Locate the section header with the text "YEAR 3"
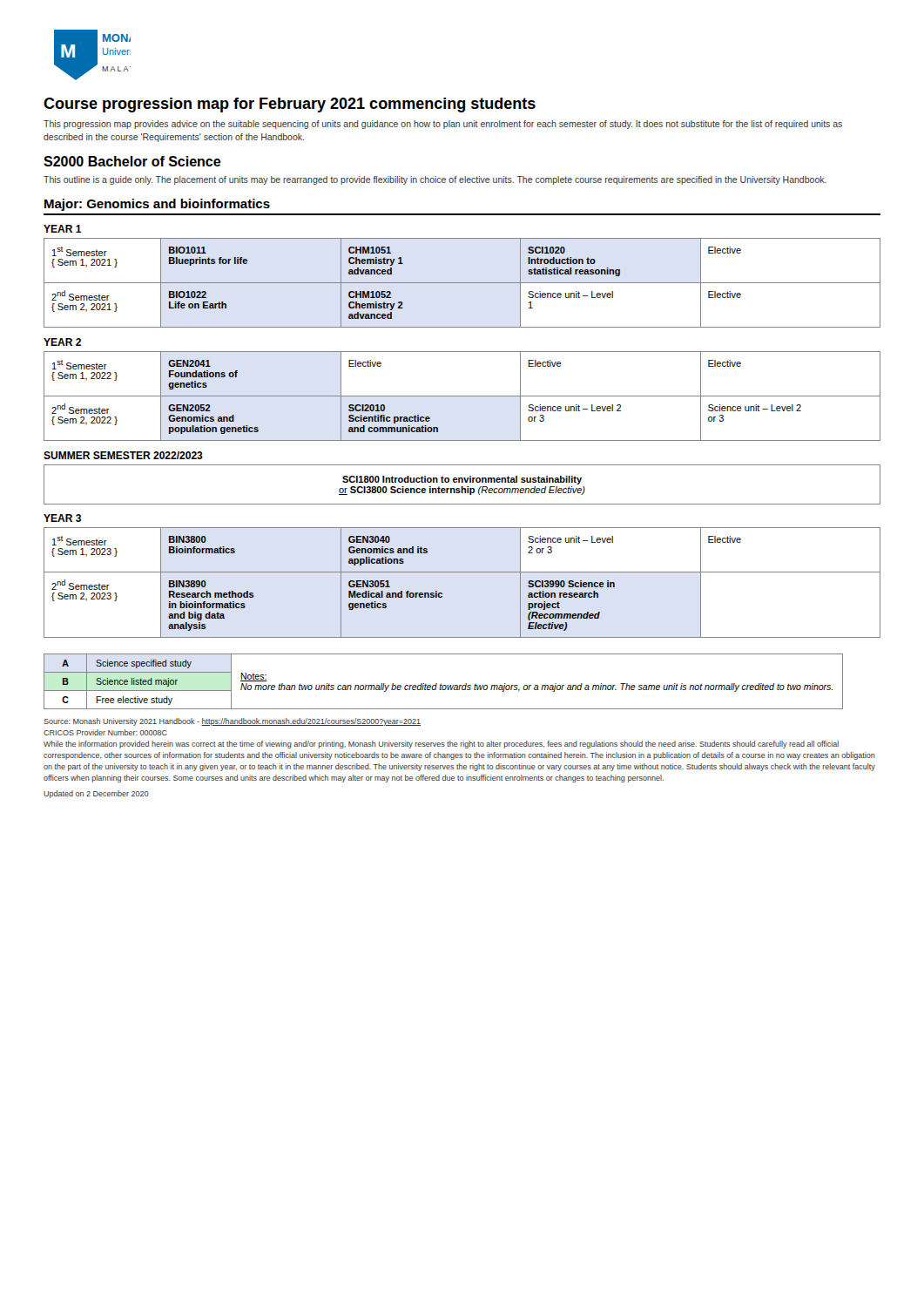This screenshot has width=924, height=1307. [x=62, y=518]
